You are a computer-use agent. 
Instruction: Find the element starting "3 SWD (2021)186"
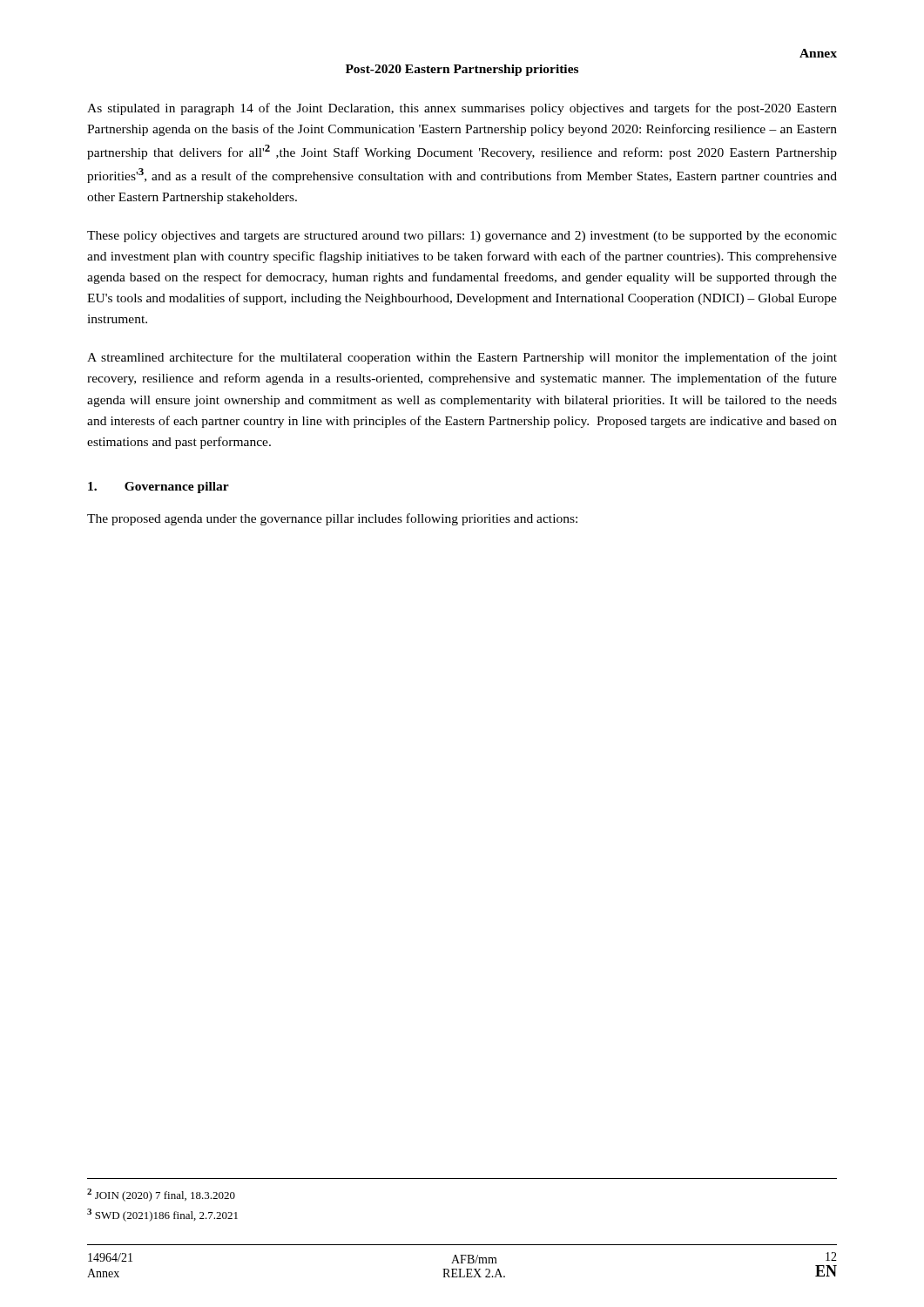[x=163, y=1214]
